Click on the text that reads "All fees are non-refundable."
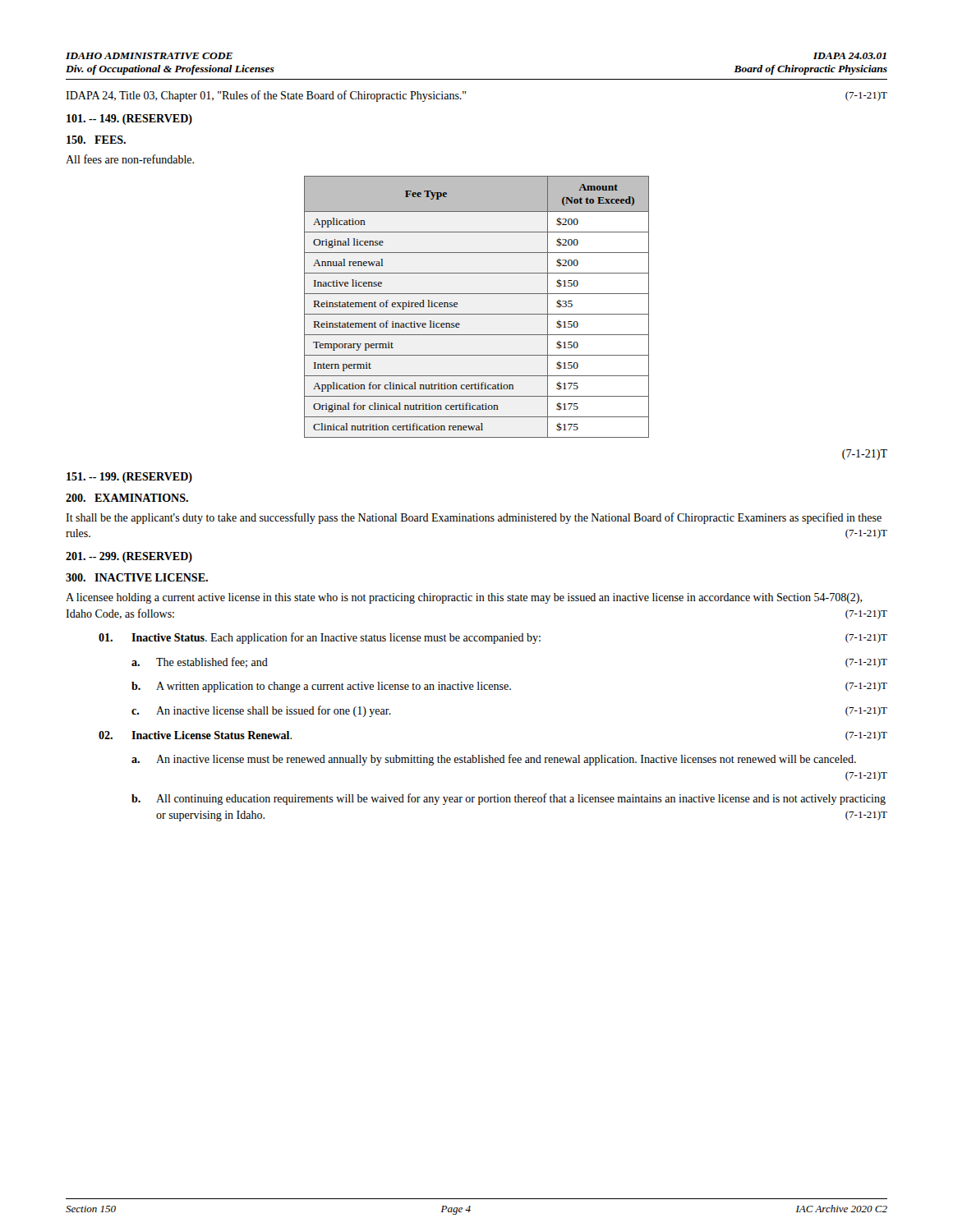953x1232 pixels. [130, 159]
